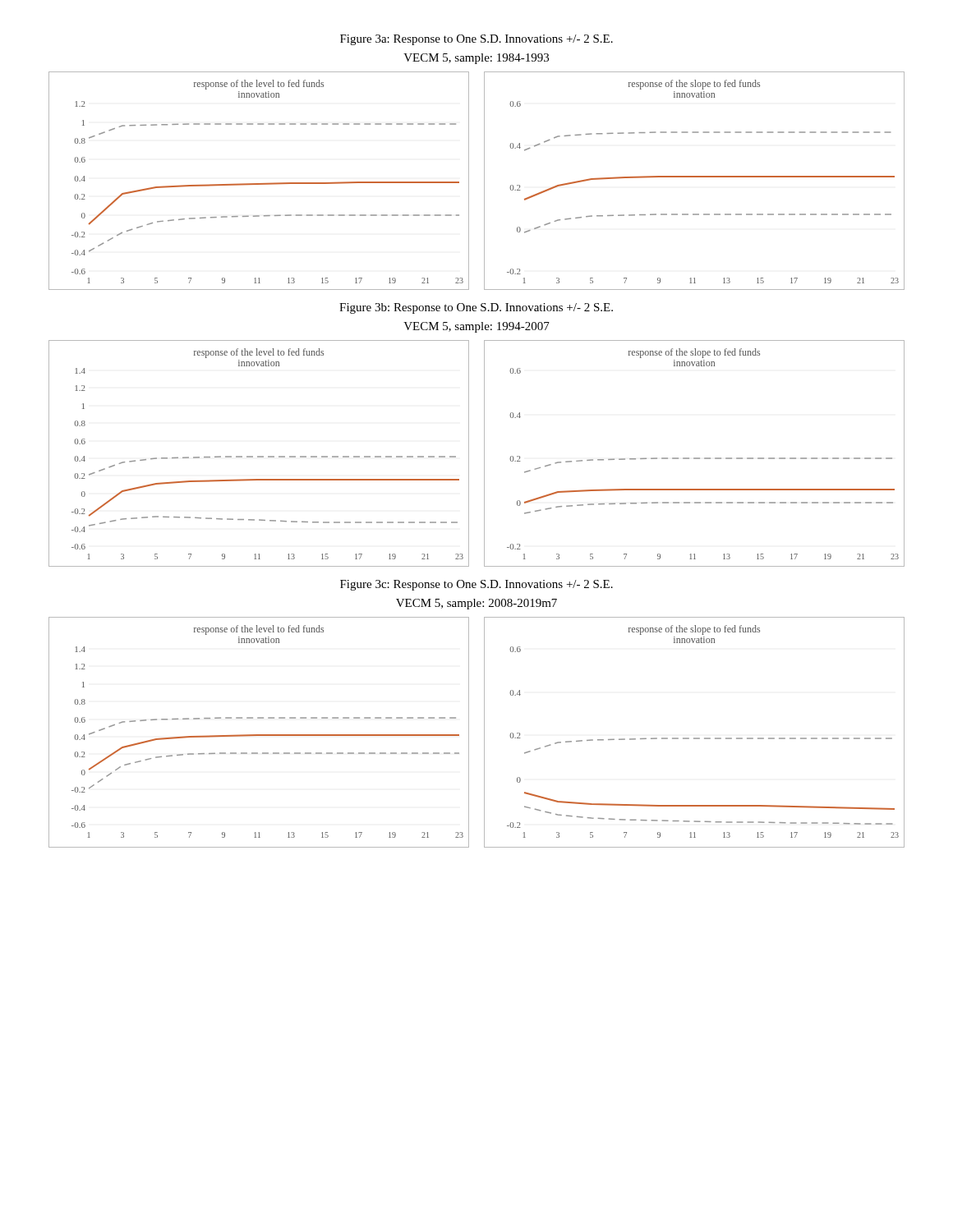Screen dimensions: 1232x953
Task: Locate the element starting "Figure 3c: Response to One S.D. Innovations"
Action: [476, 593]
